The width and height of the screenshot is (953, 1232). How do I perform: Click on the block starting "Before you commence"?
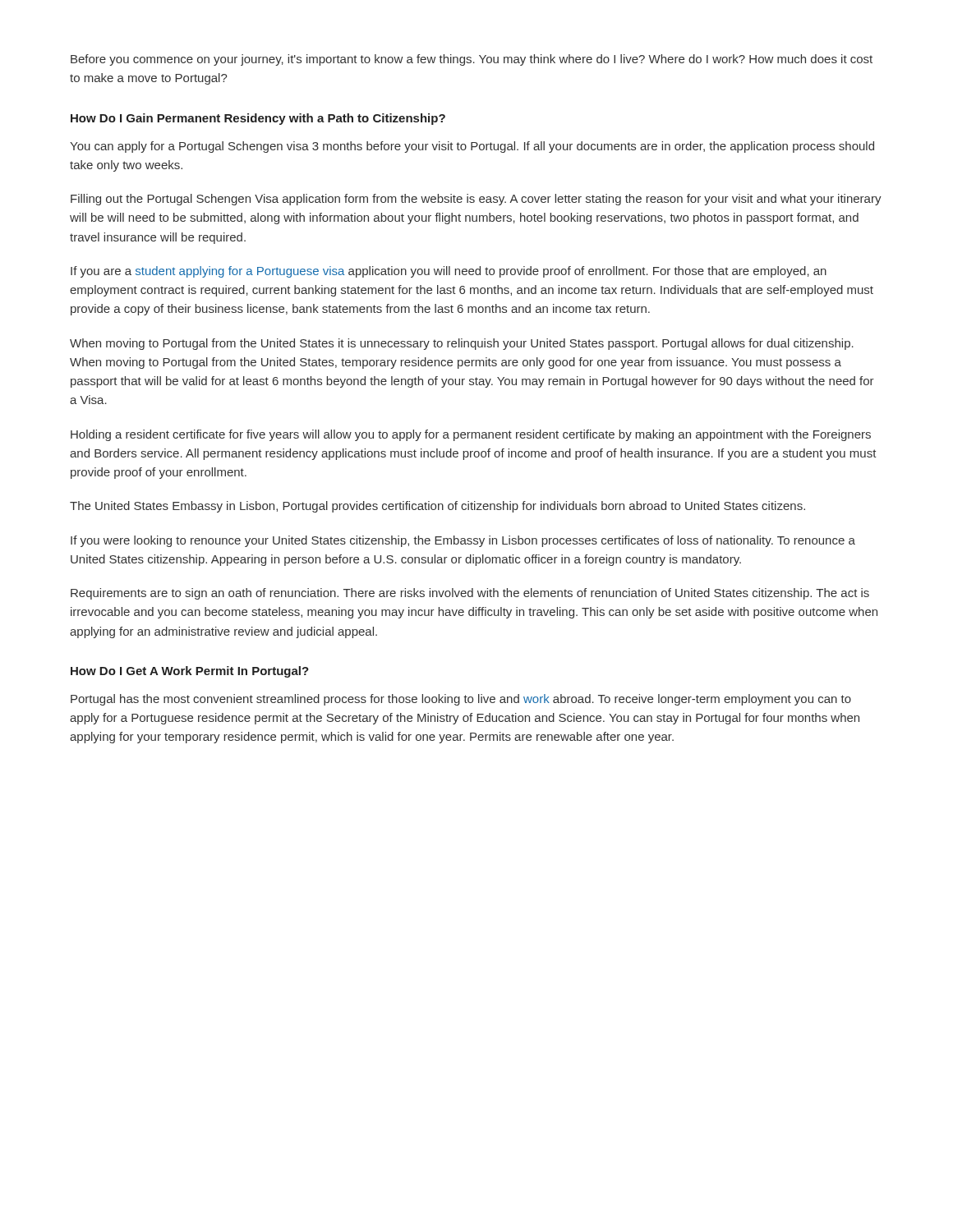[471, 68]
